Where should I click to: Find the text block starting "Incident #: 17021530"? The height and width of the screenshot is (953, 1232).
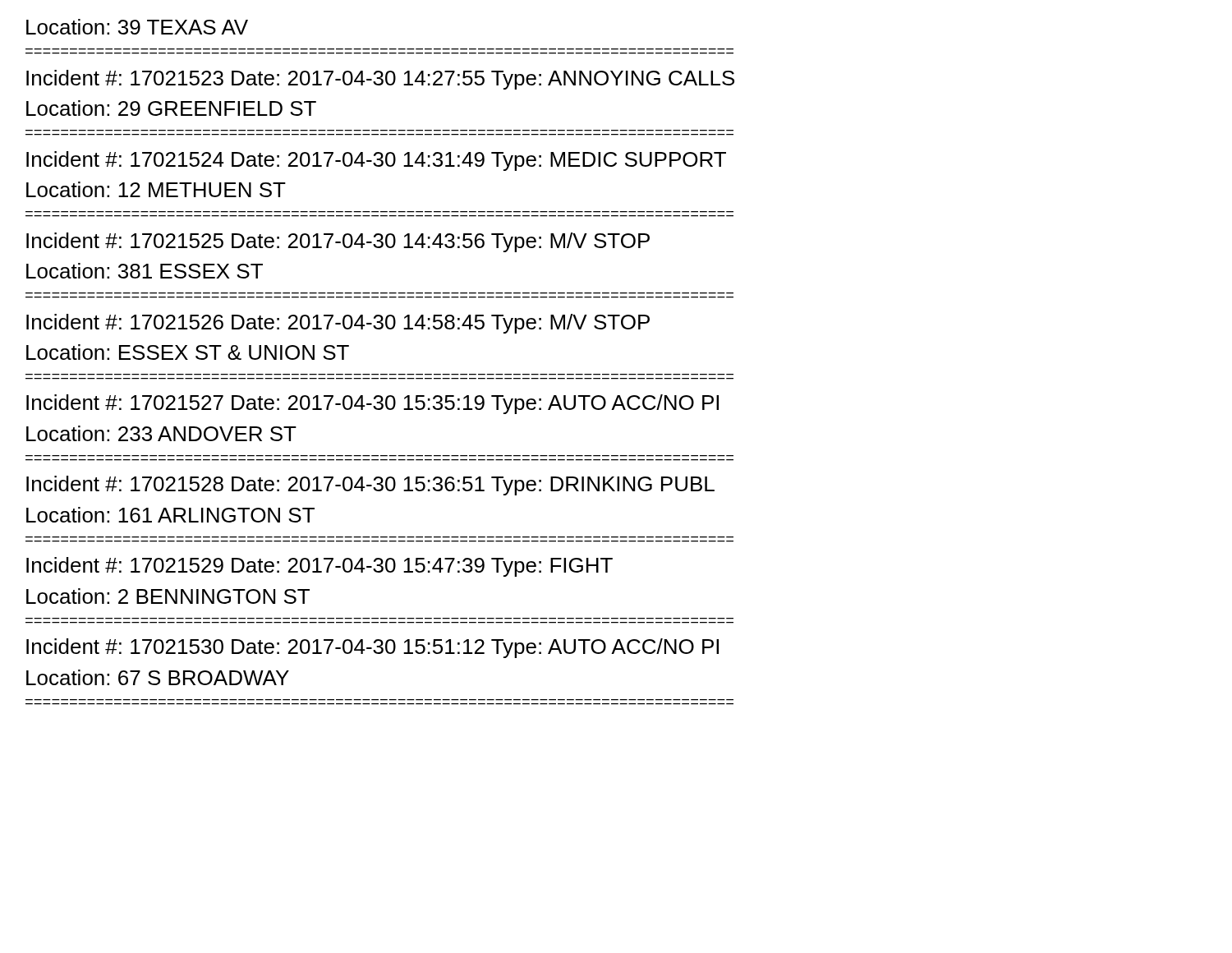(616, 663)
